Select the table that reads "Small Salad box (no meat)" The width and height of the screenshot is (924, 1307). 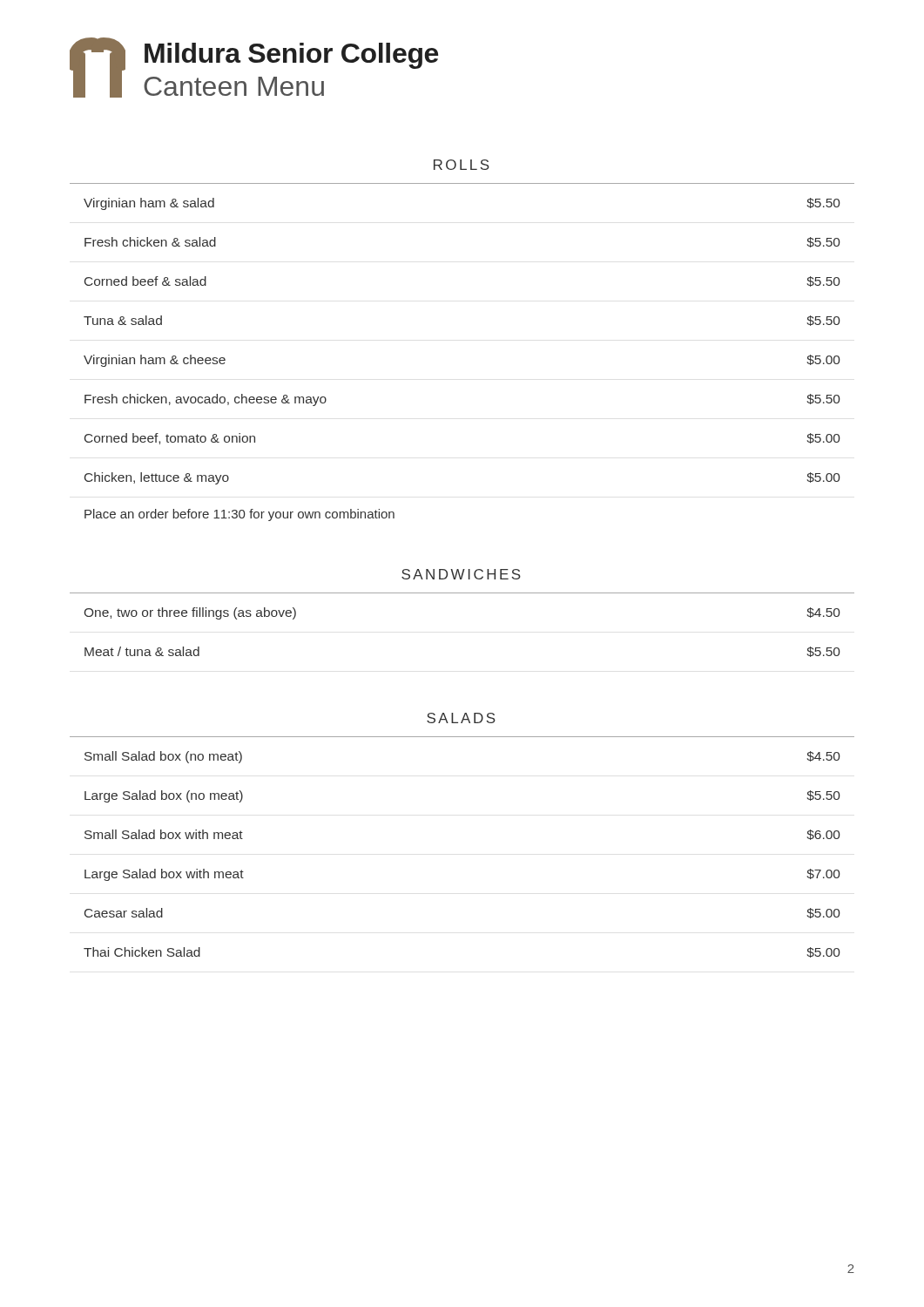(462, 854)
